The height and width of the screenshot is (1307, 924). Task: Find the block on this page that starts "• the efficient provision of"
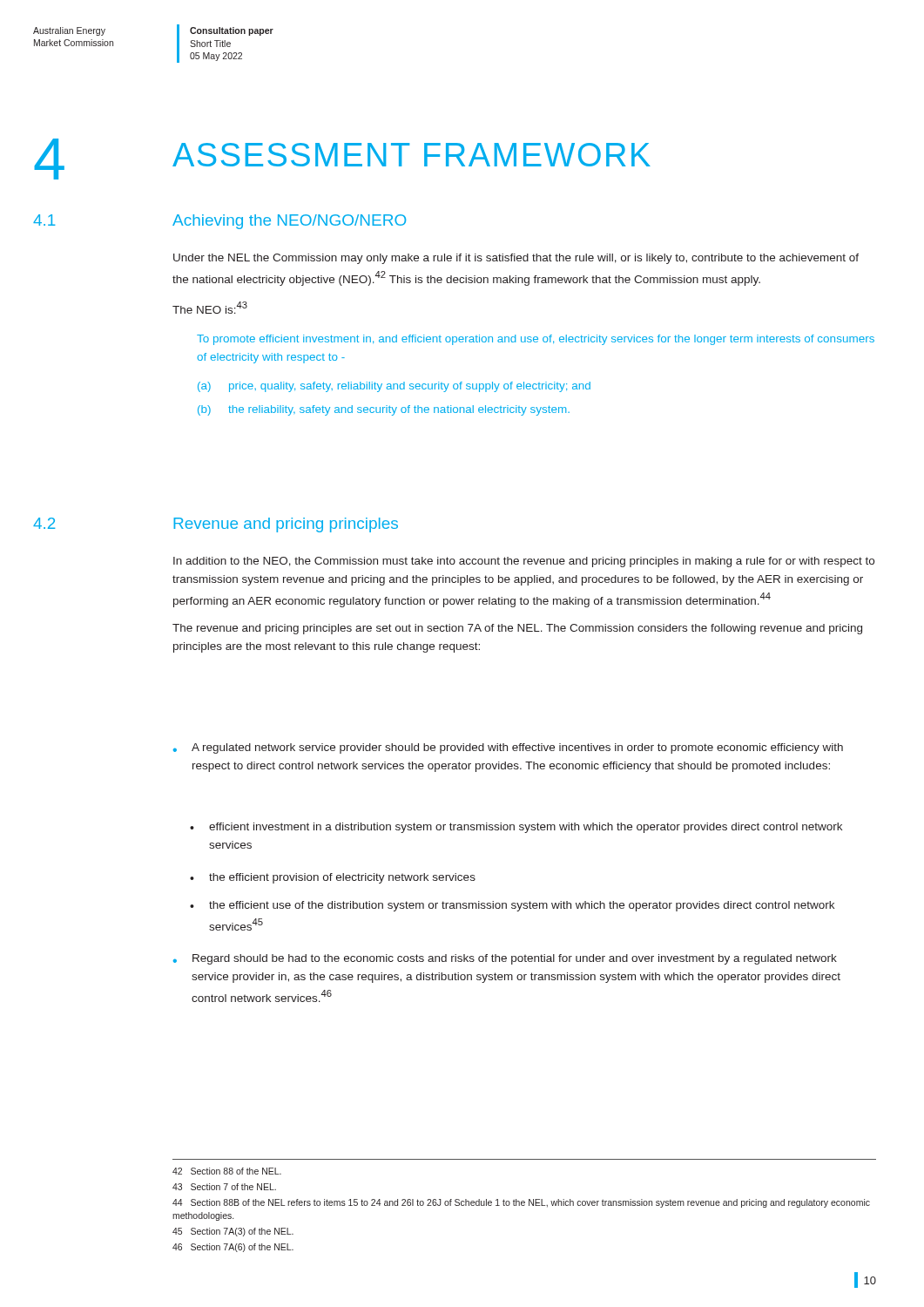tap(333, 878)
